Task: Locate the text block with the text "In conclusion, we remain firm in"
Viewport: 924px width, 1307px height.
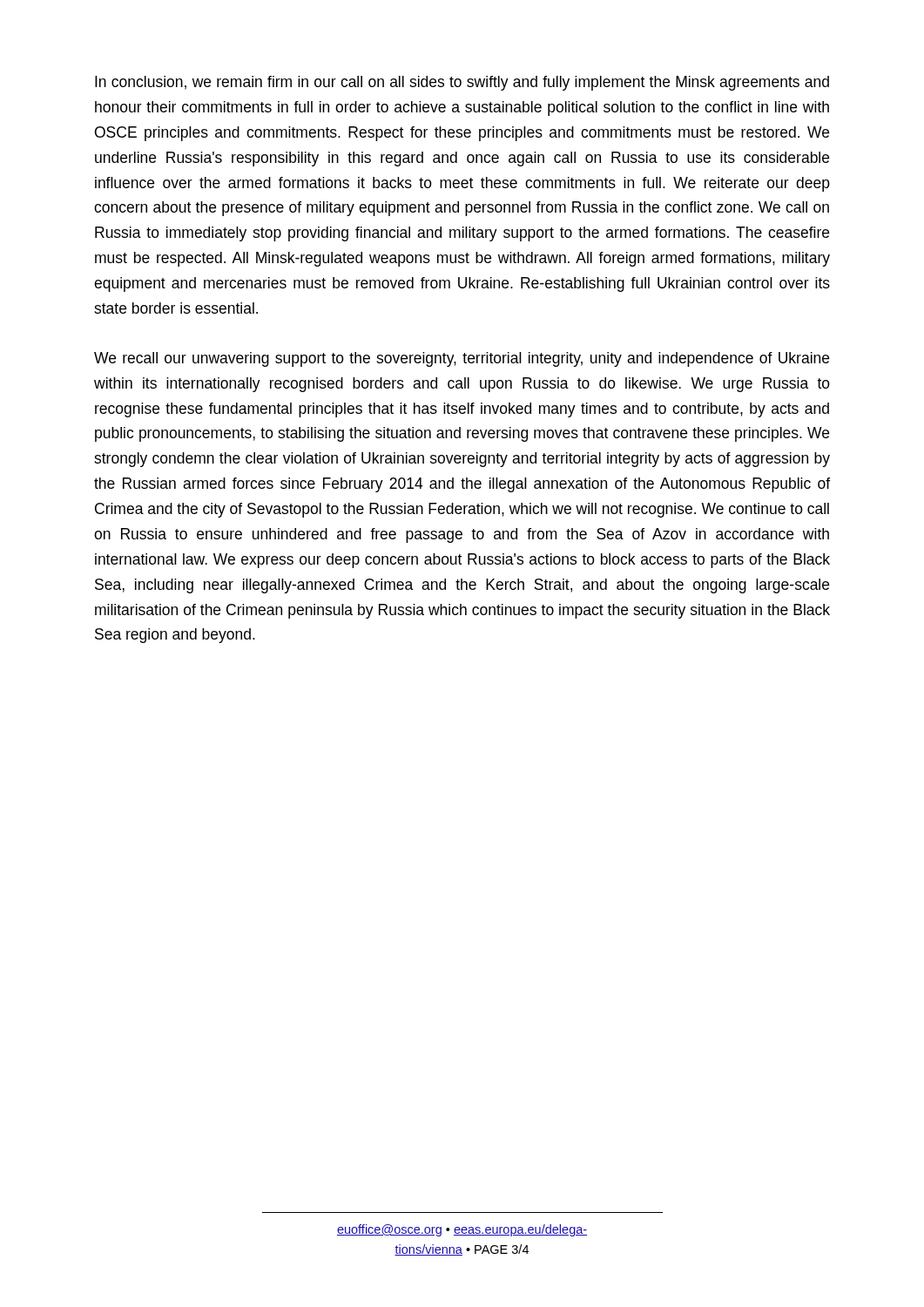Action: [462, 195]
